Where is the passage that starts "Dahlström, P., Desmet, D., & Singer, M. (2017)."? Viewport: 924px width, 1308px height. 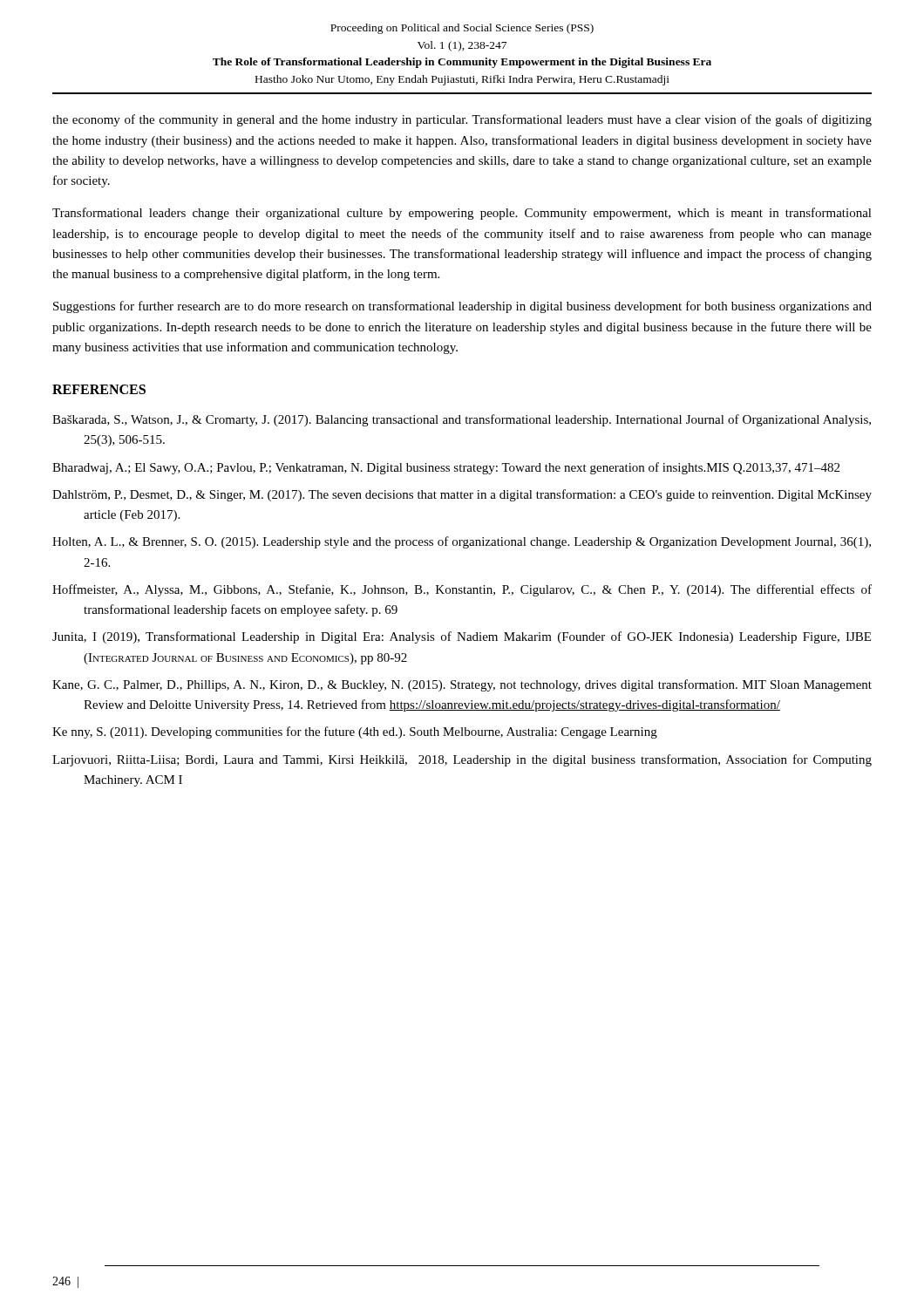[462, 504]
